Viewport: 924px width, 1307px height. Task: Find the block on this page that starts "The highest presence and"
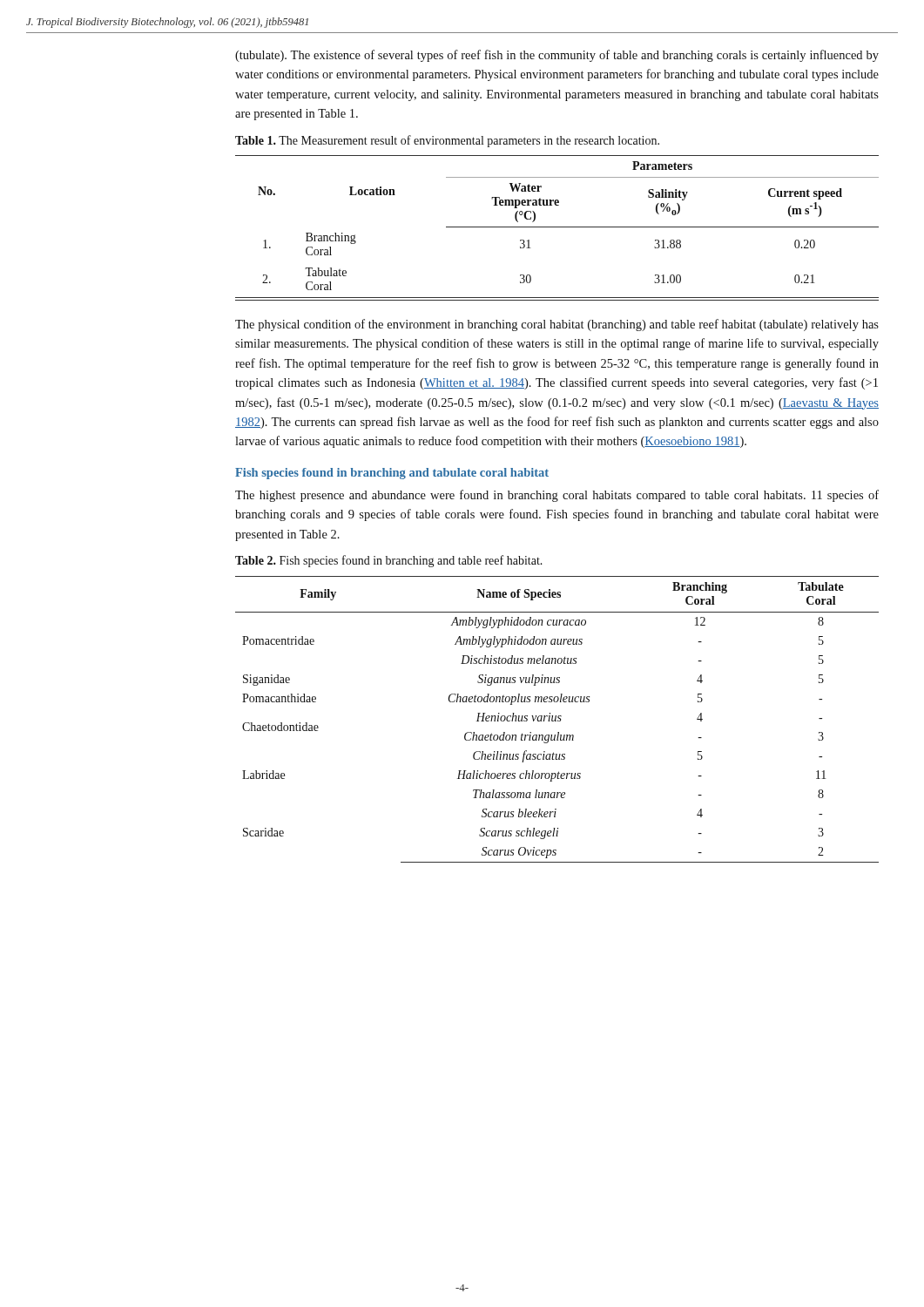point(557,514)
